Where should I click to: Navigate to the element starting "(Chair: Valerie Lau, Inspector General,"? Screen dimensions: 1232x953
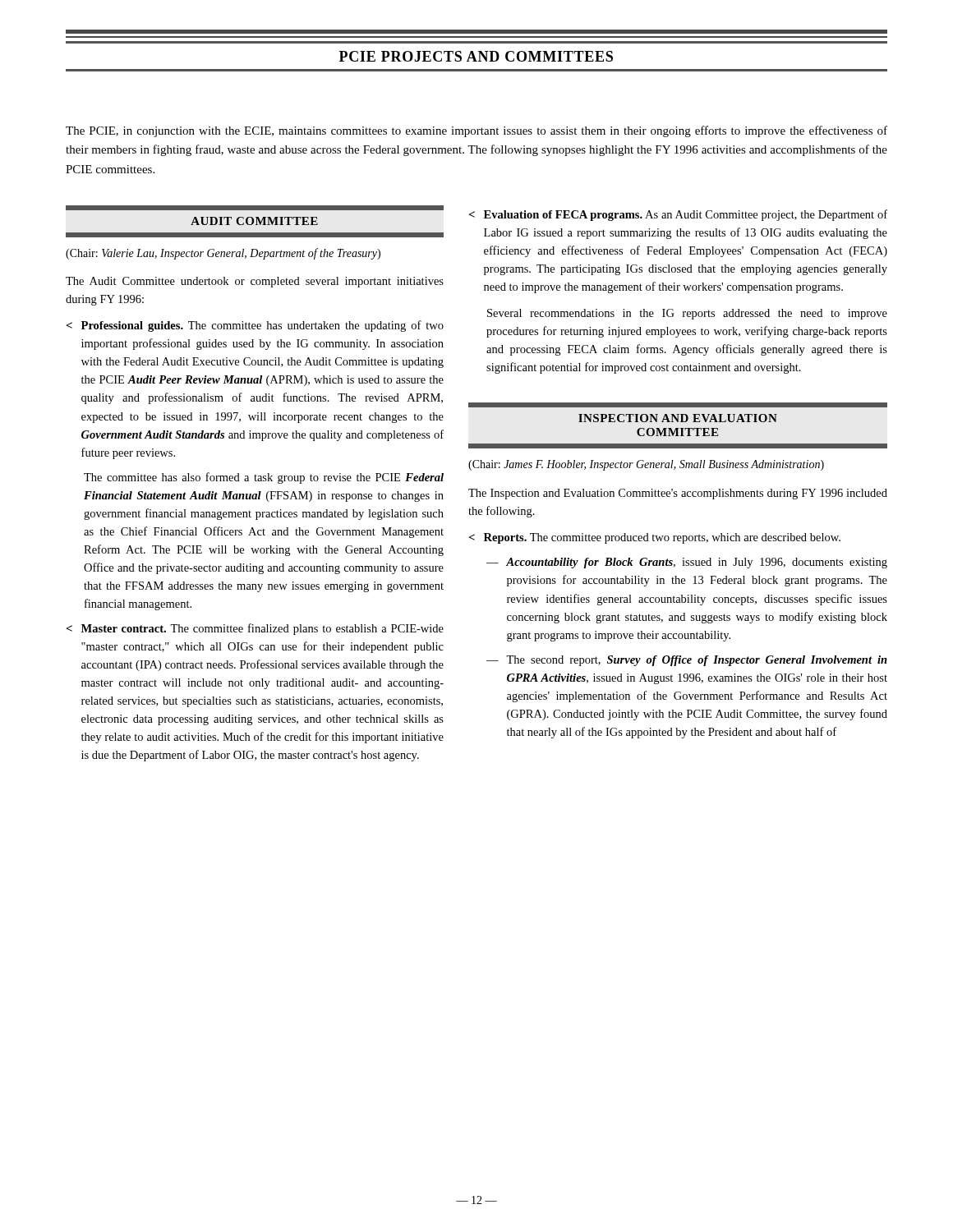click(223, 253)
